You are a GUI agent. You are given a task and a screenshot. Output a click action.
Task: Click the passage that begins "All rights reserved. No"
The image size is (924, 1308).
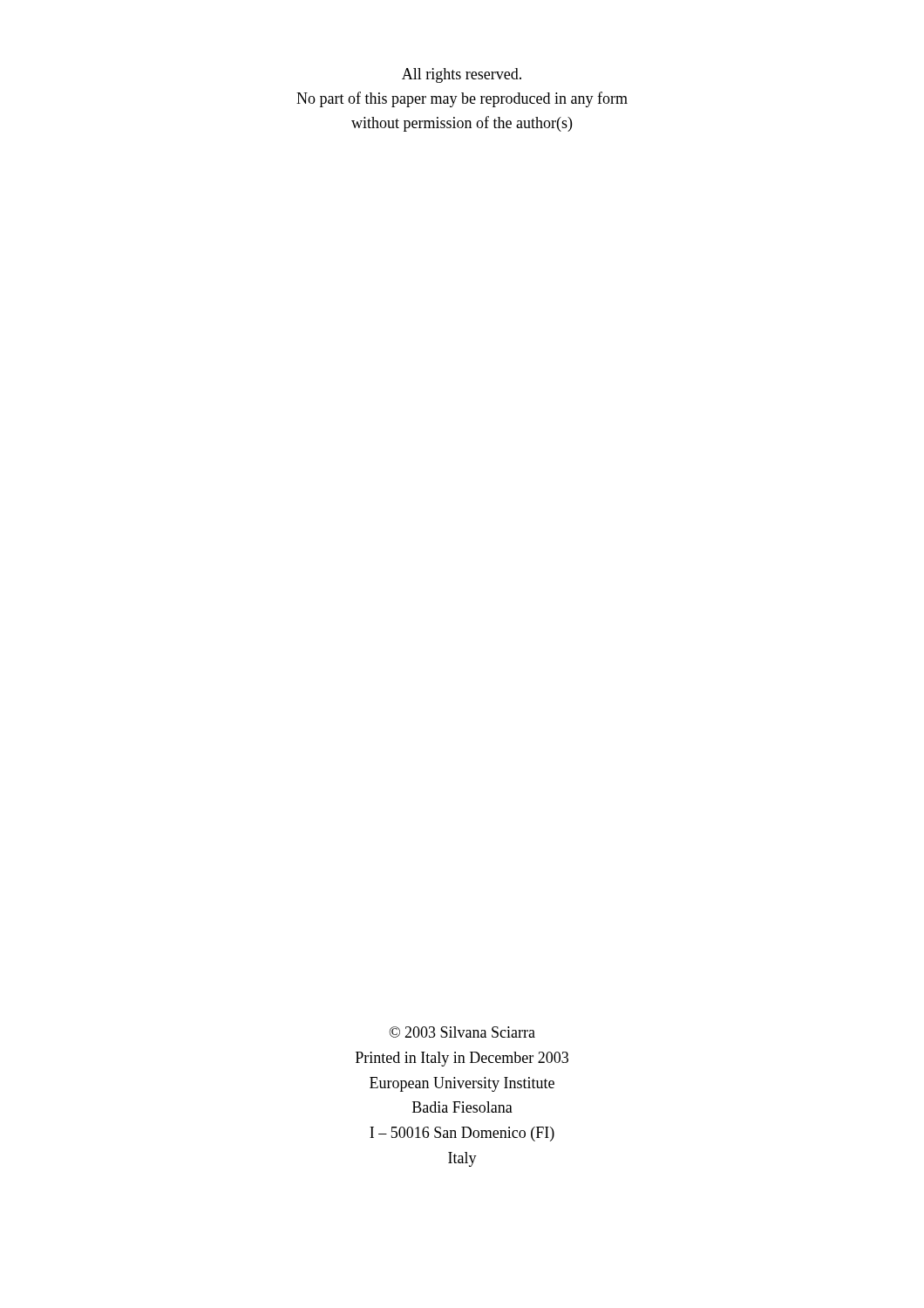[462, 98]
